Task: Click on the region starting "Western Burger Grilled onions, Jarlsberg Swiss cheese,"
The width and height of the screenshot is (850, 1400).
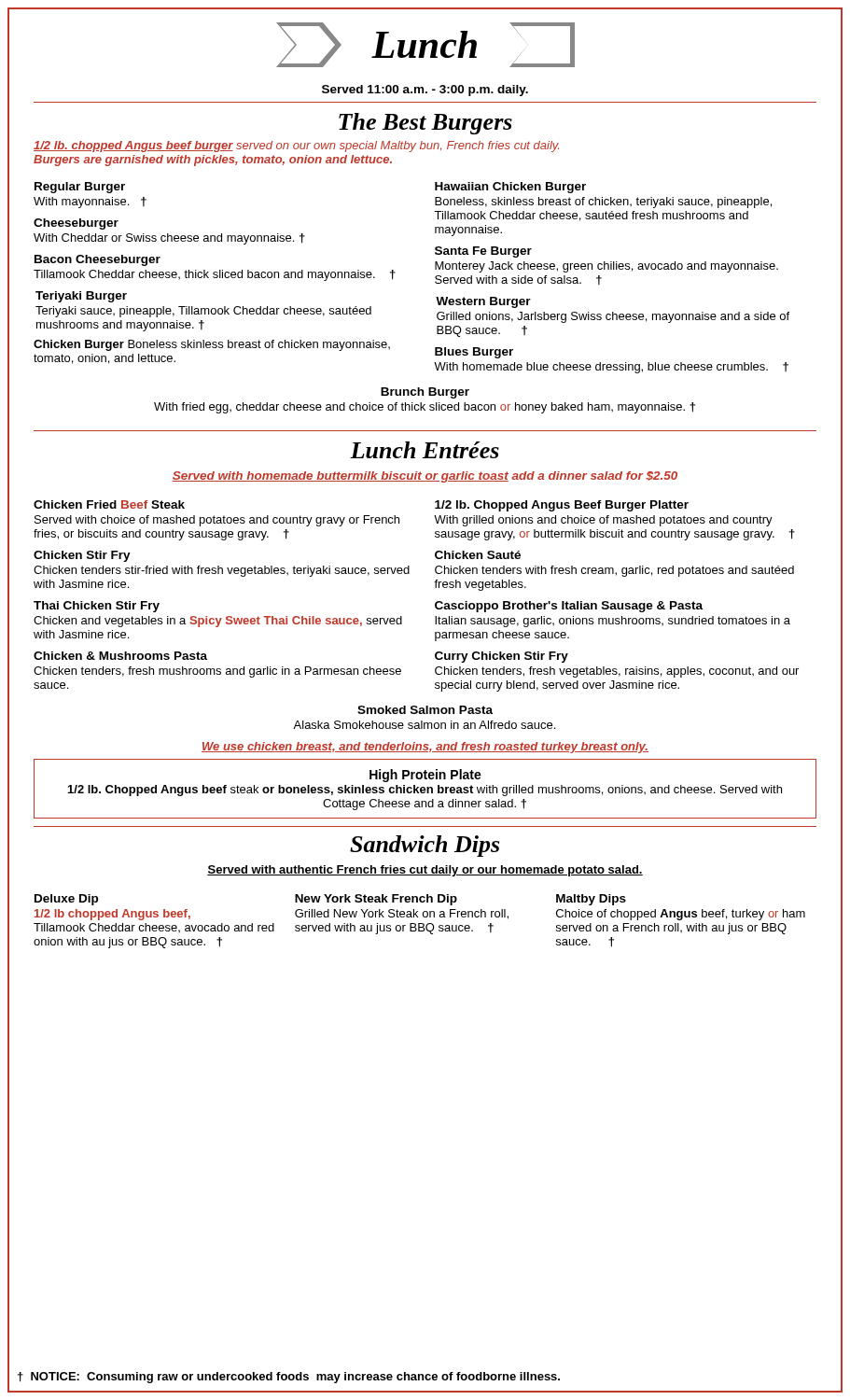Action: tap(626, 315)
